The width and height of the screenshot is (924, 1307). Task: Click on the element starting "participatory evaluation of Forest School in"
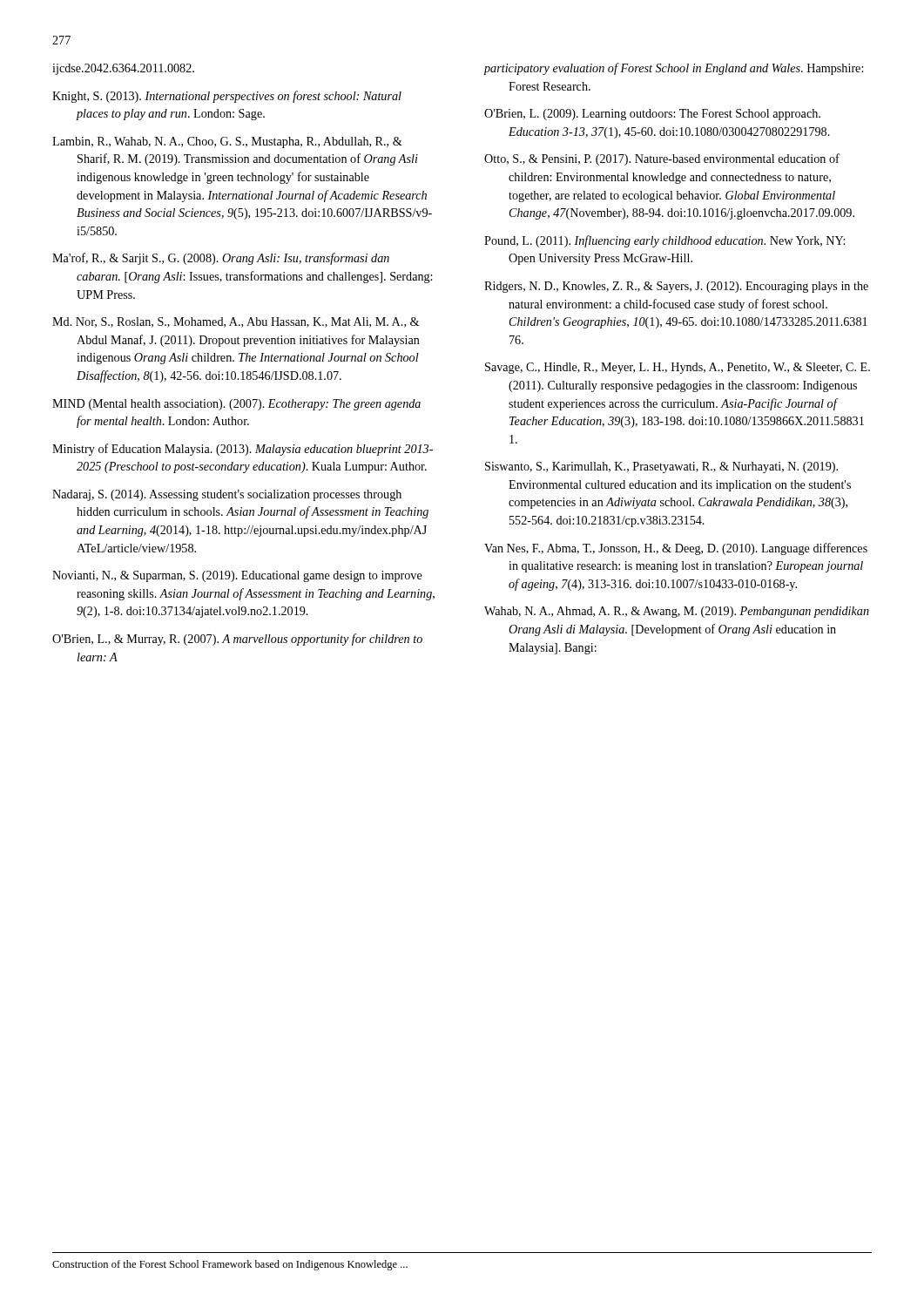674,77
